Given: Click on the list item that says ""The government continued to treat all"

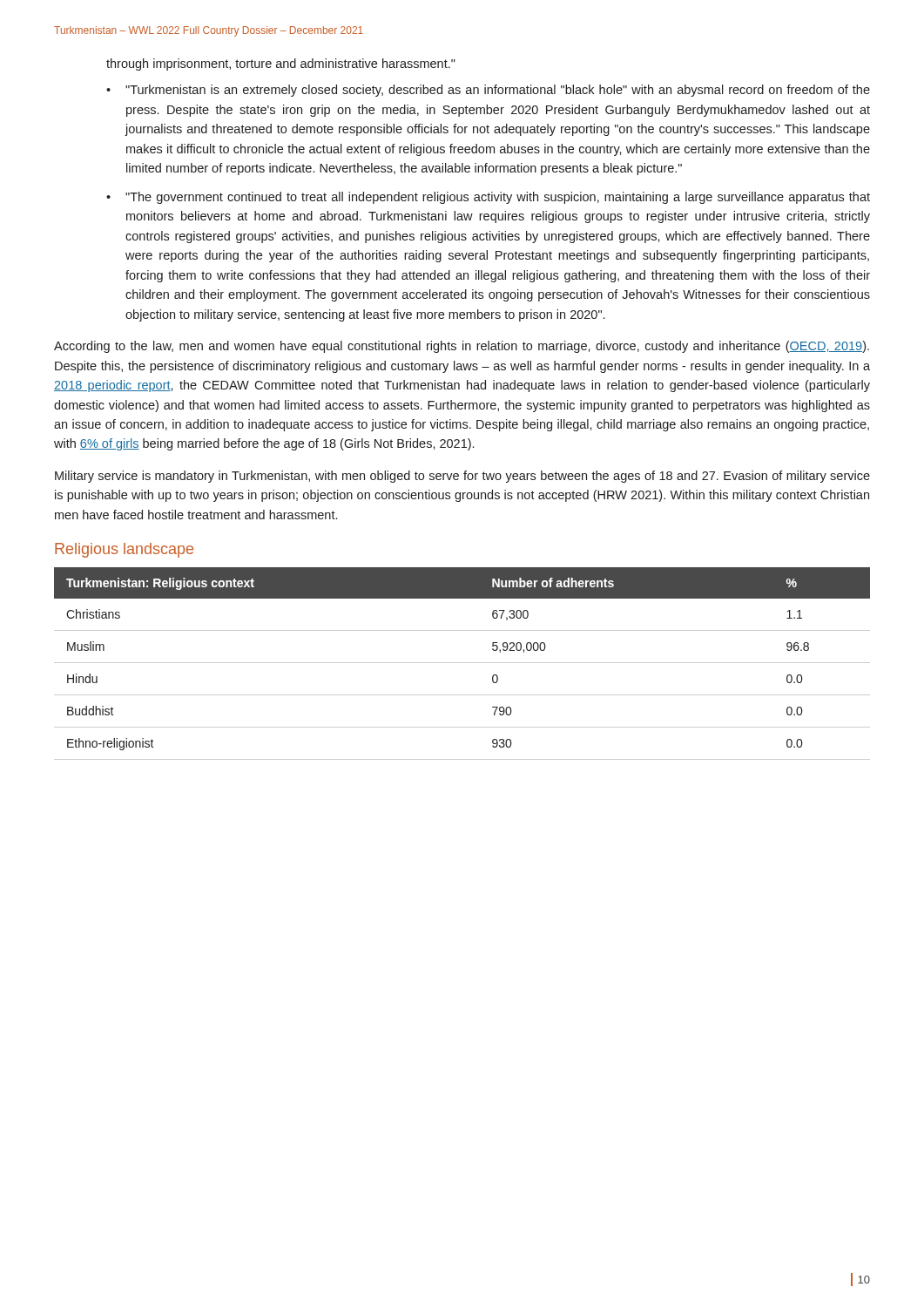Looking at the screenshot, I should (x=498, y=256).
